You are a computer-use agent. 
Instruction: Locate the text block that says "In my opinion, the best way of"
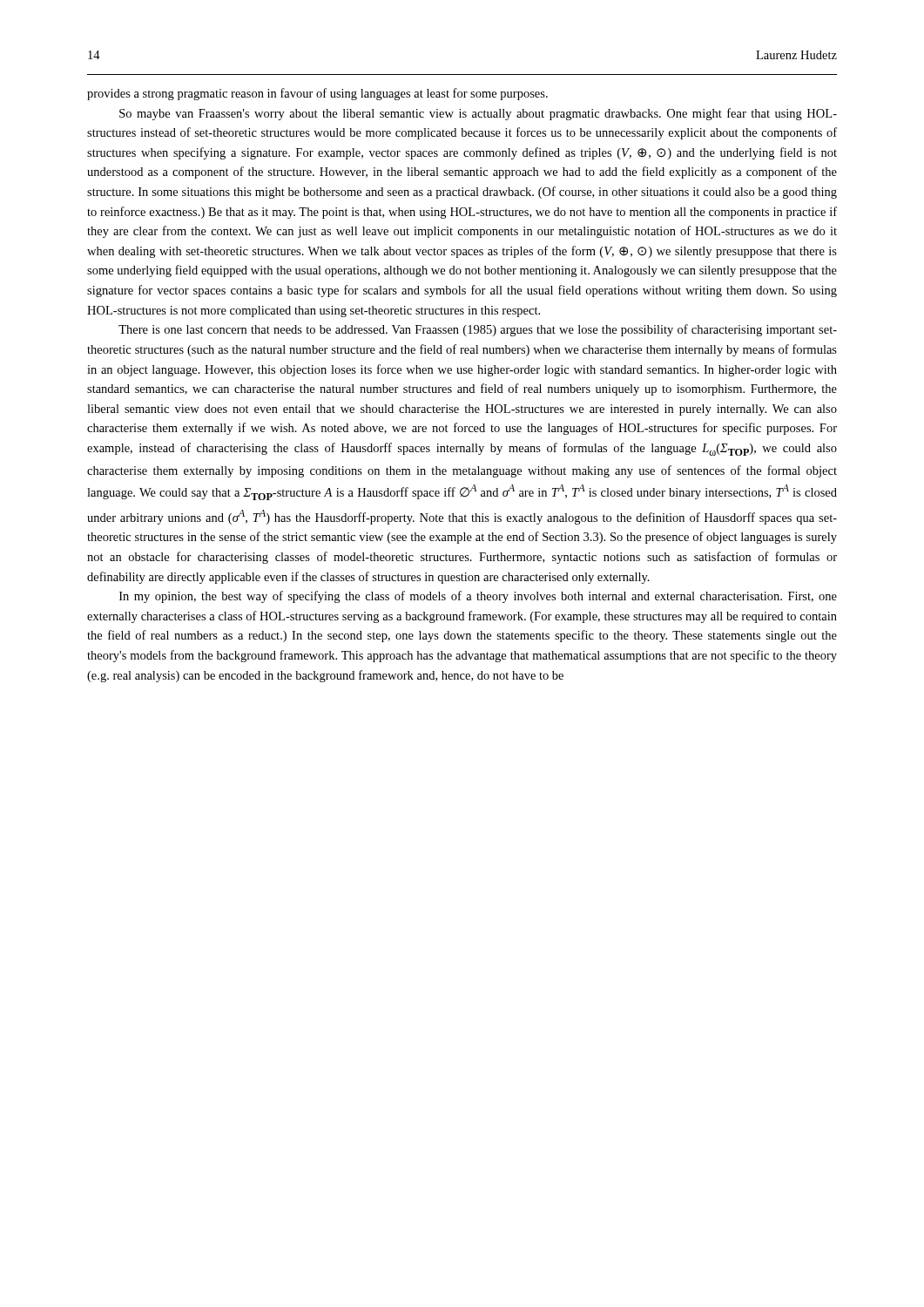coord(462,636)
